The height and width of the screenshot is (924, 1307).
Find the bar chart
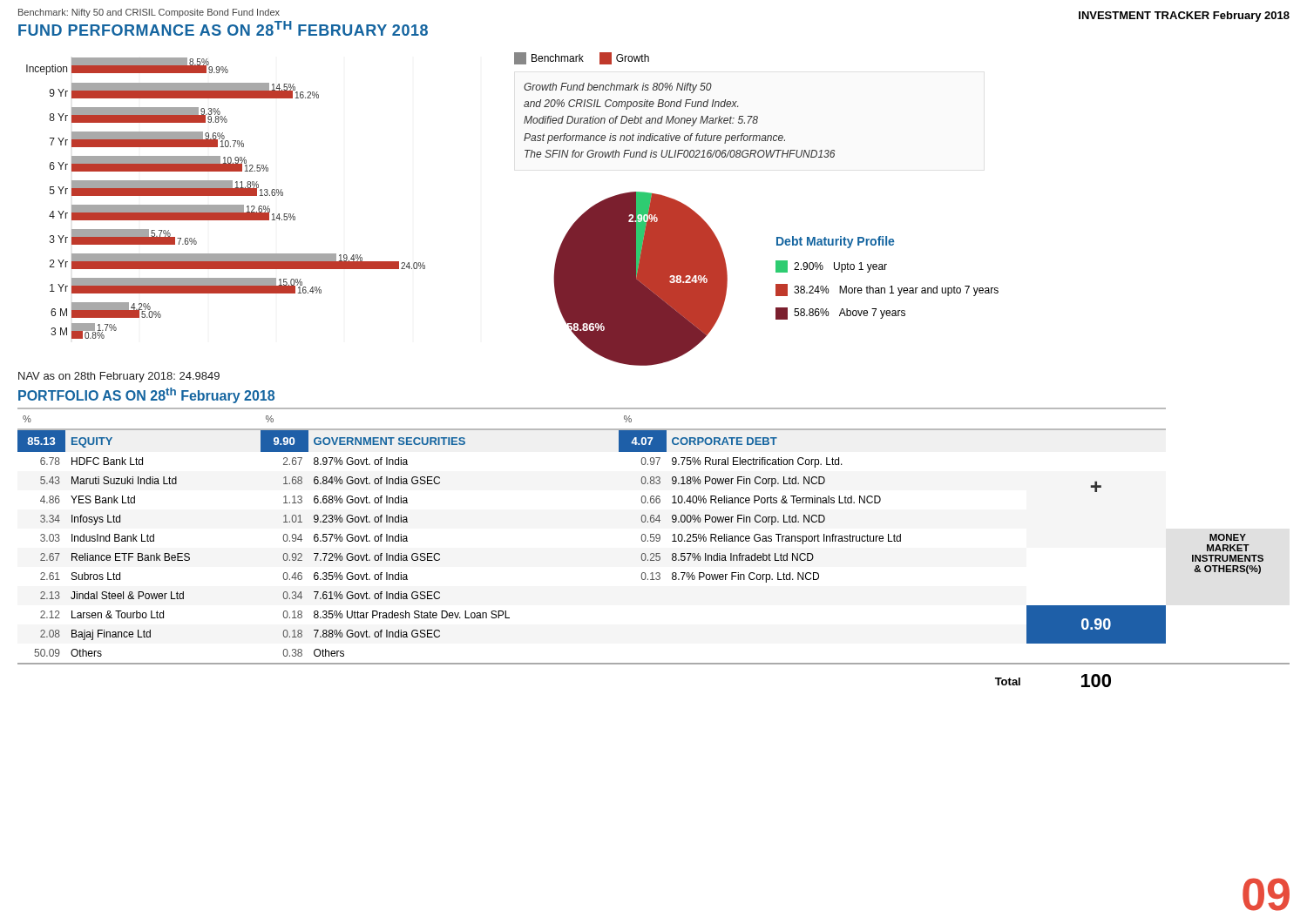click(x=253, y=196)
